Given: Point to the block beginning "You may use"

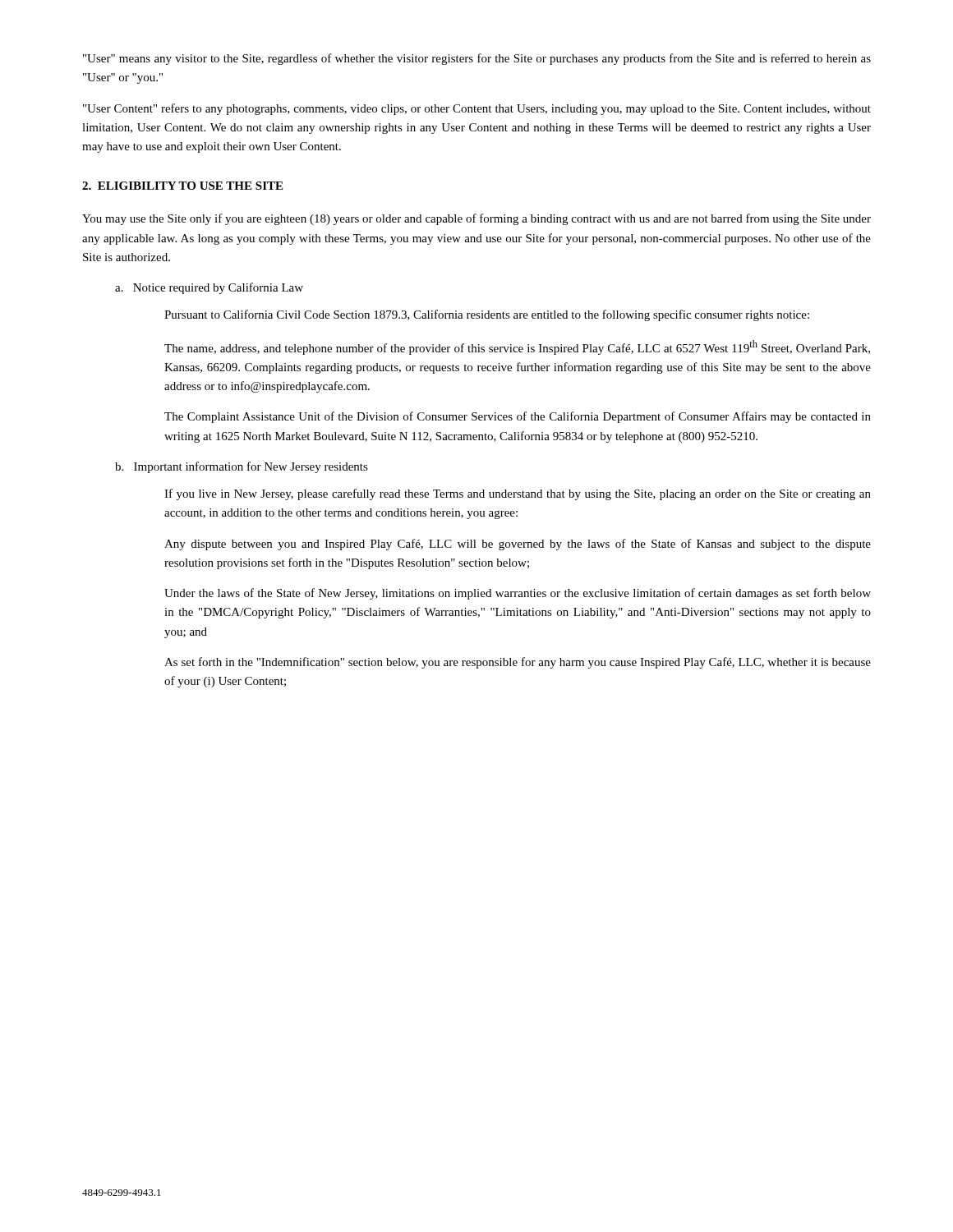Looking at the screenshot, I should point(476,238).
